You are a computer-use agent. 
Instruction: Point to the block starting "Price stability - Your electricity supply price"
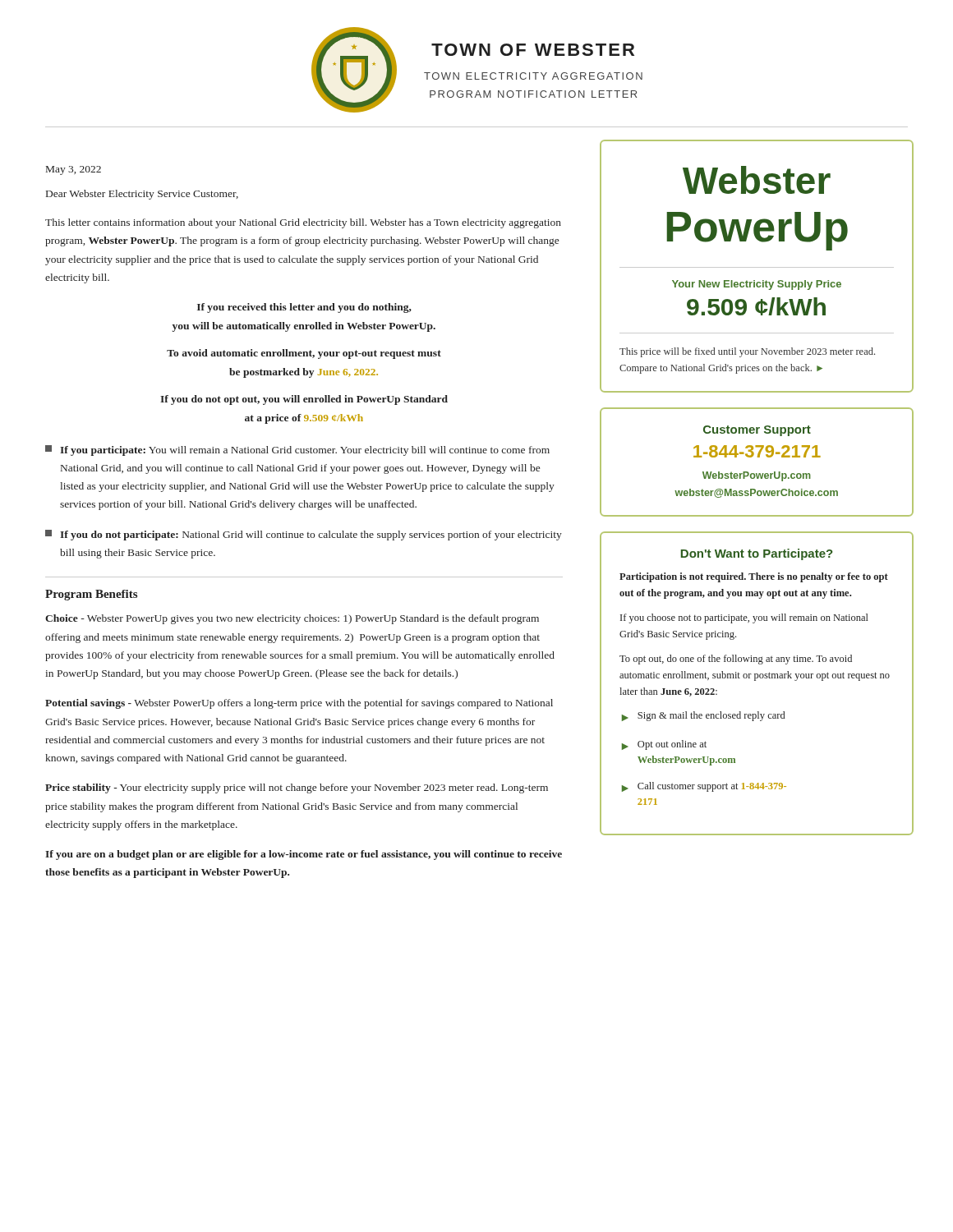(297, 806)
